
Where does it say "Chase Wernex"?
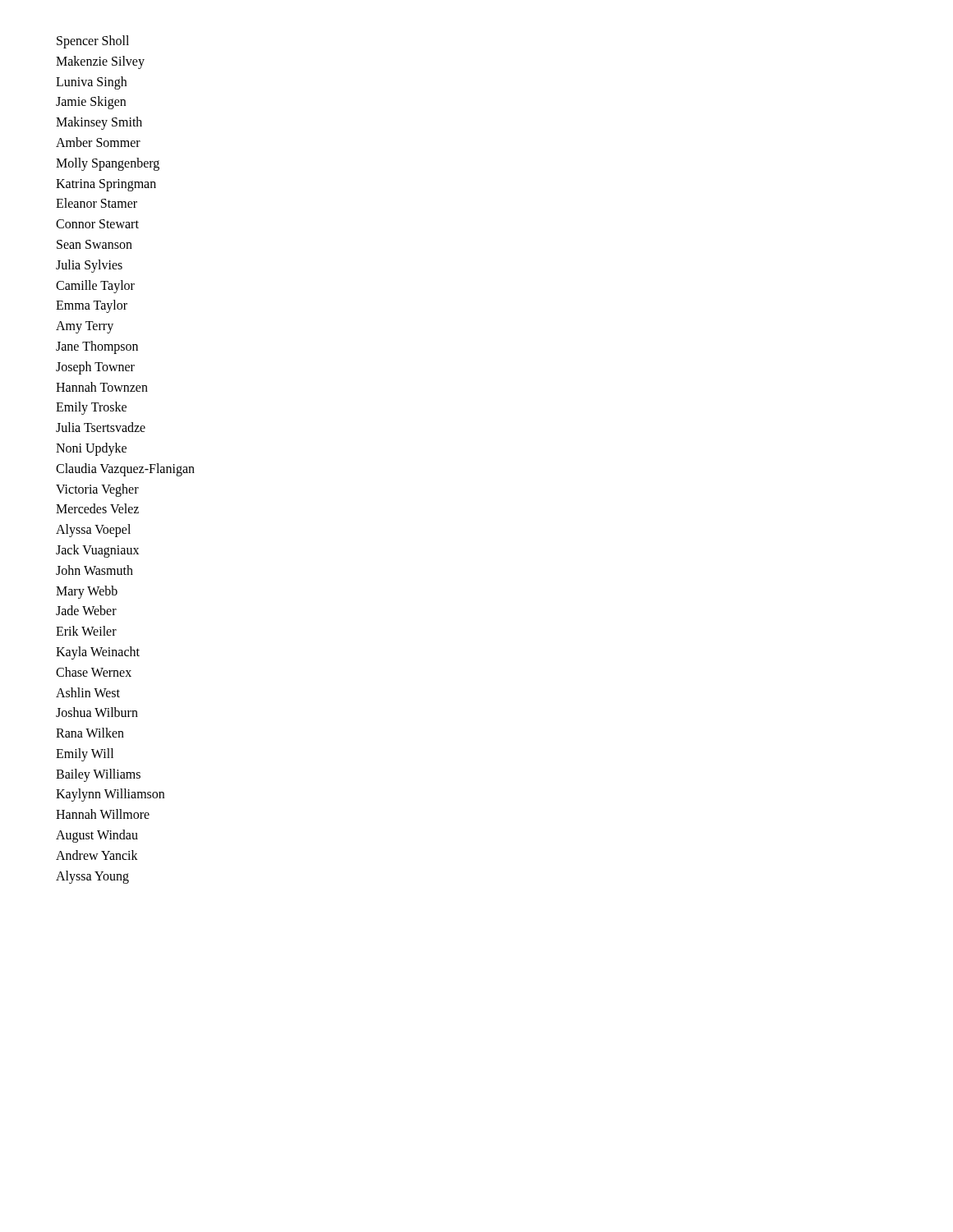pos(125,673)
